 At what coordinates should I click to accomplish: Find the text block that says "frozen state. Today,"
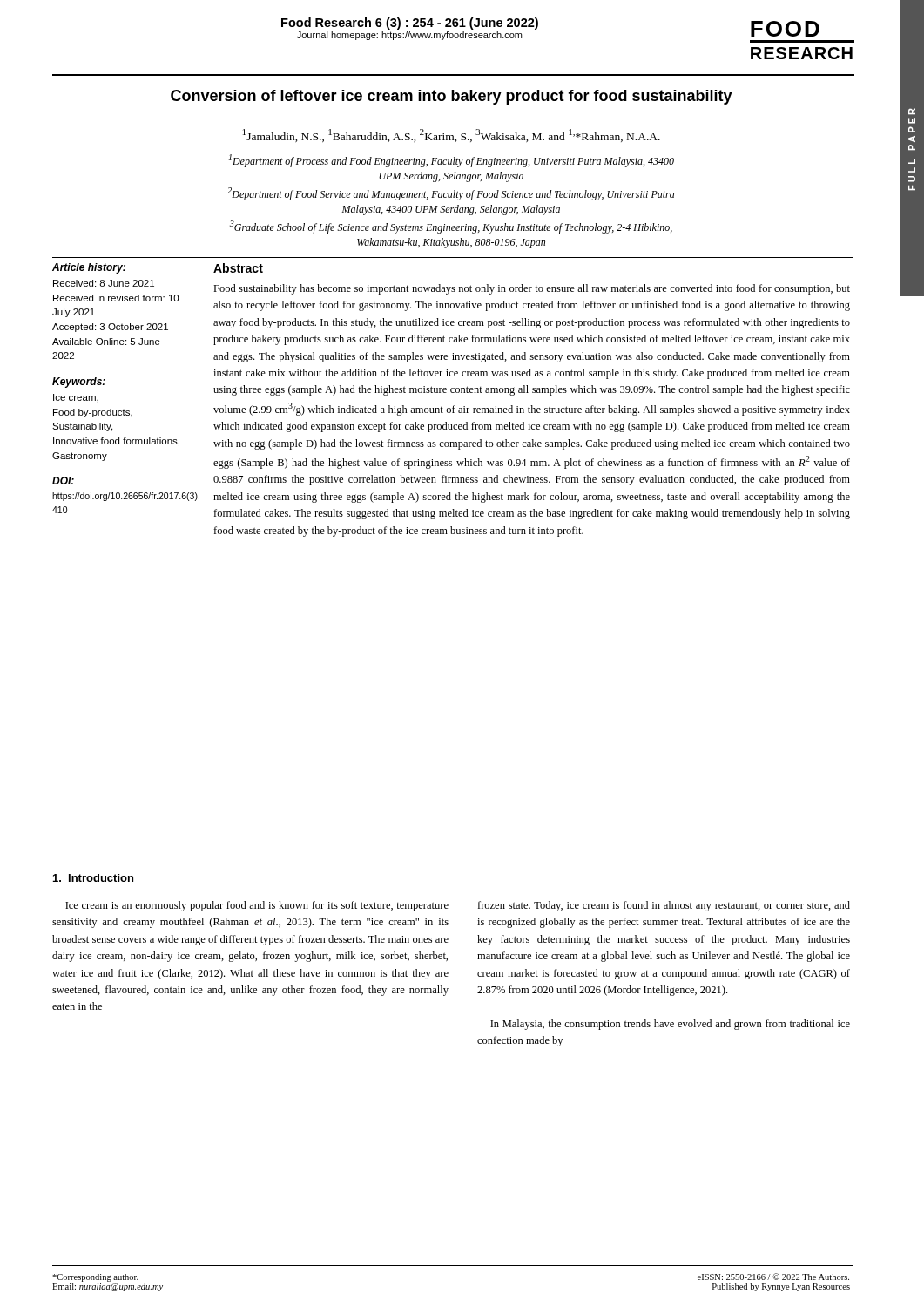[x=664, y=973]
